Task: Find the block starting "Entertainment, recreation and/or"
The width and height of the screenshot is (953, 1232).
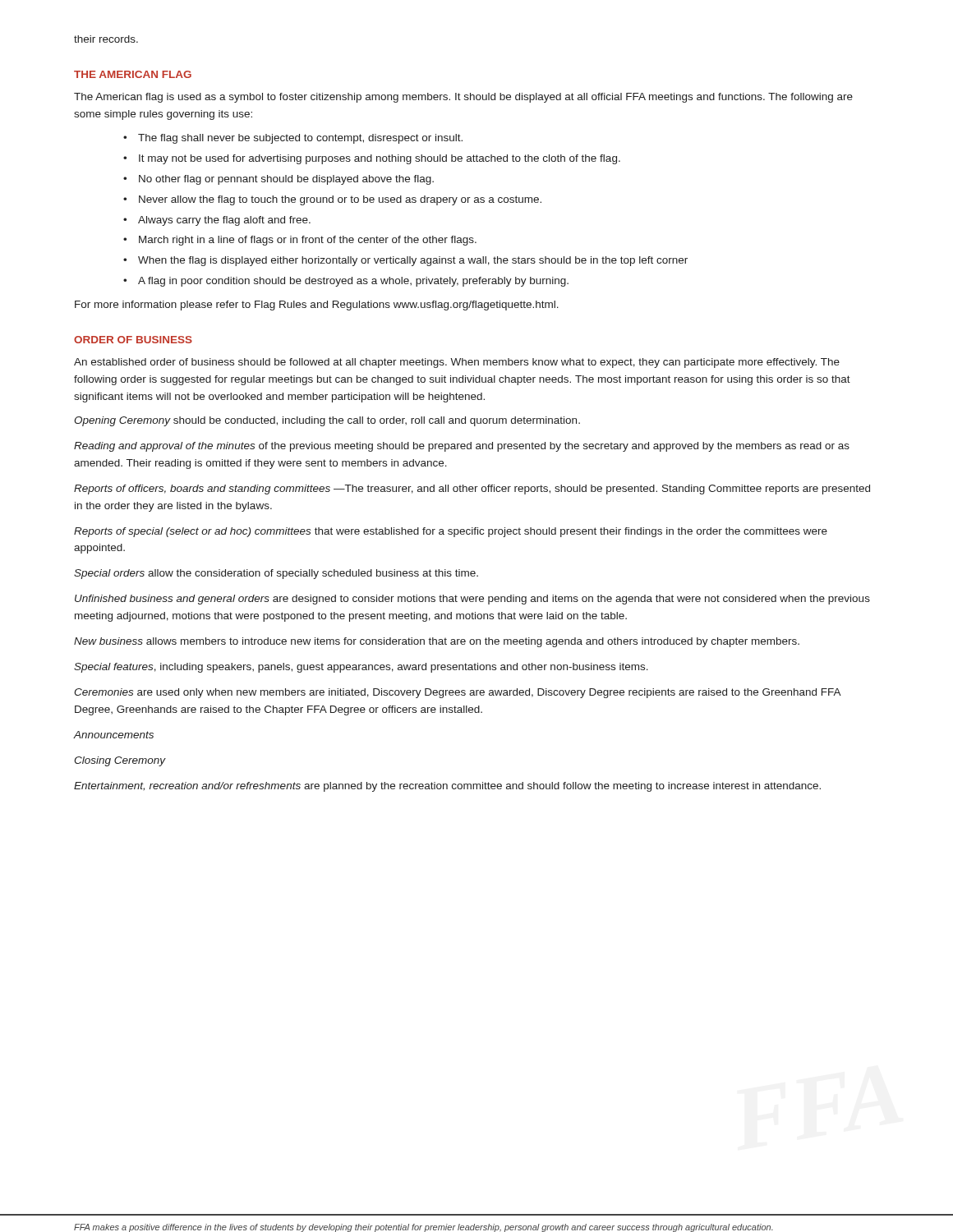Action: click(x=448, y=785)
